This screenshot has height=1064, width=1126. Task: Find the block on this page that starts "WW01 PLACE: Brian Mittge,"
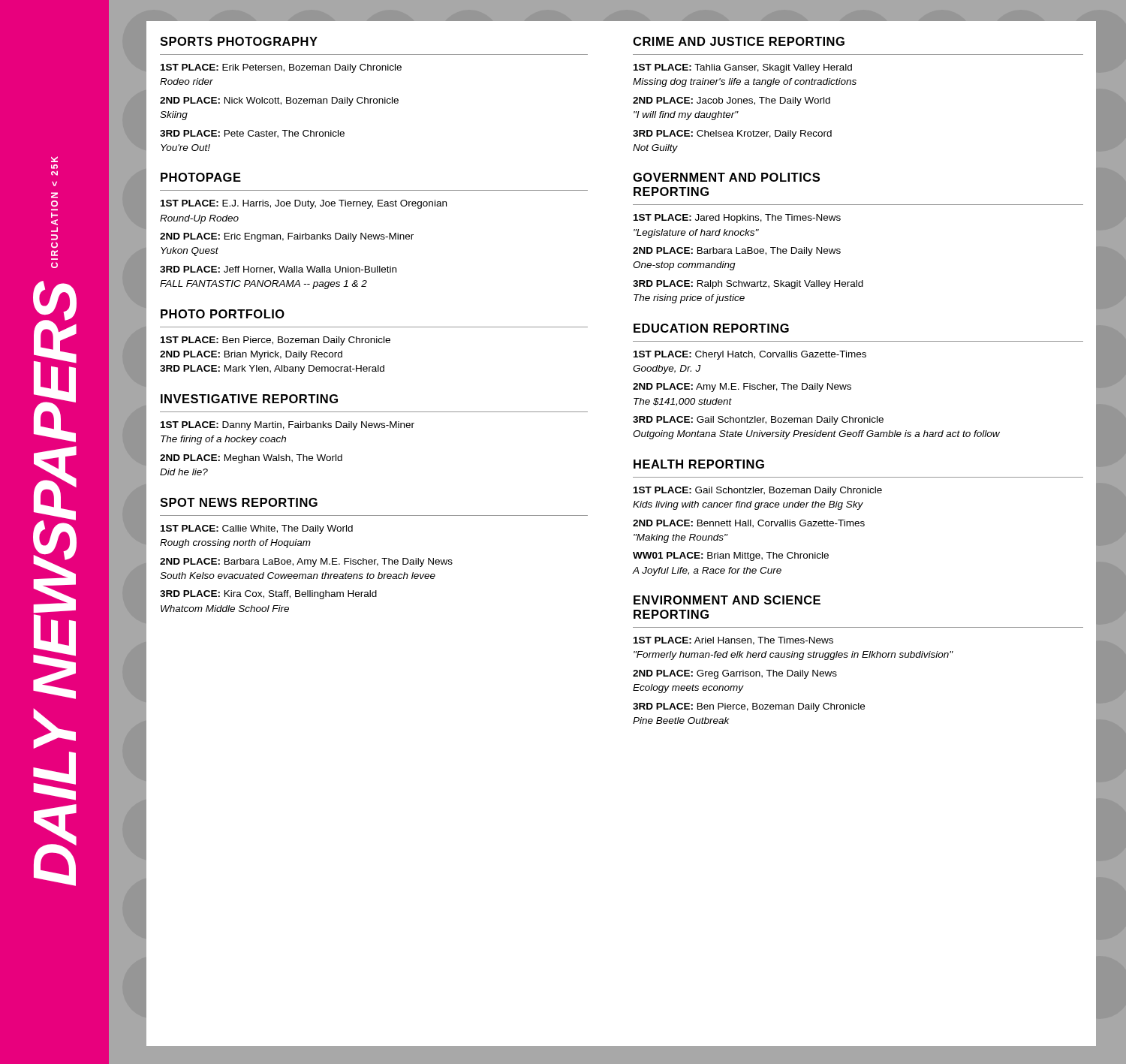tap(731, 556)
